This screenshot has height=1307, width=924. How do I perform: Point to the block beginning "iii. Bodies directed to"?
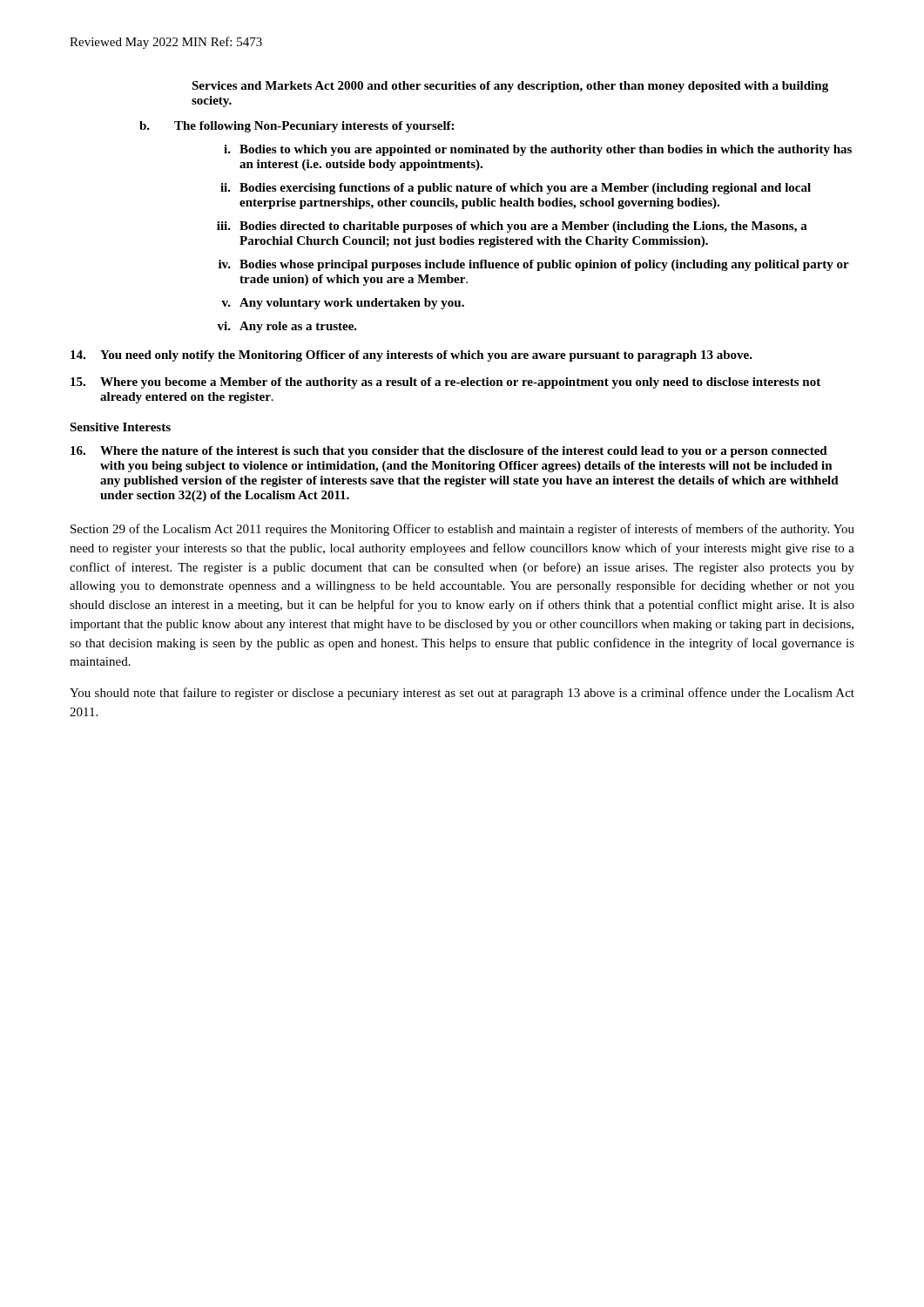pyautogui.click(x=523, y=233)
